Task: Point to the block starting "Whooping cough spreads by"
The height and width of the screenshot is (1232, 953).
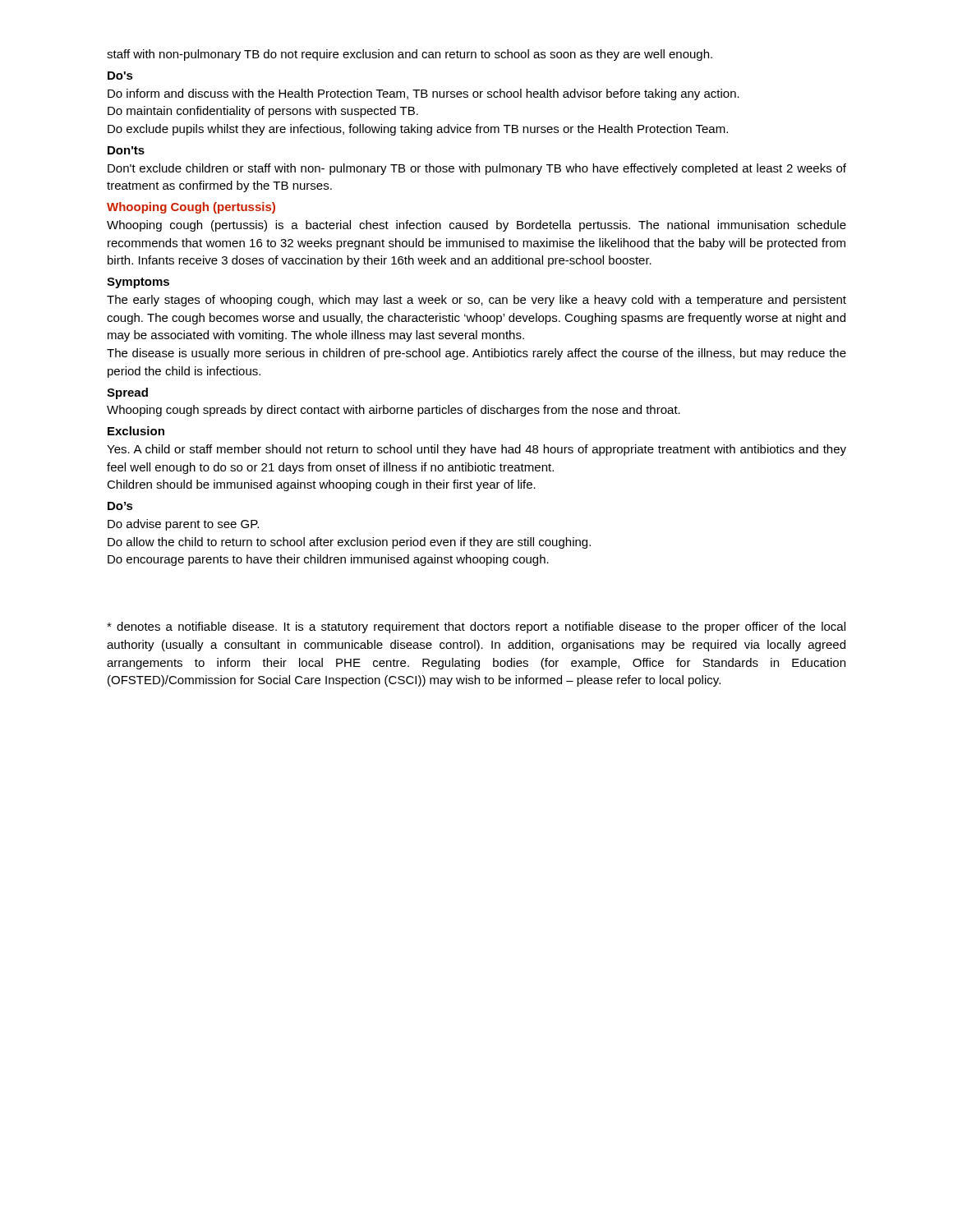Action: (394, 410)
